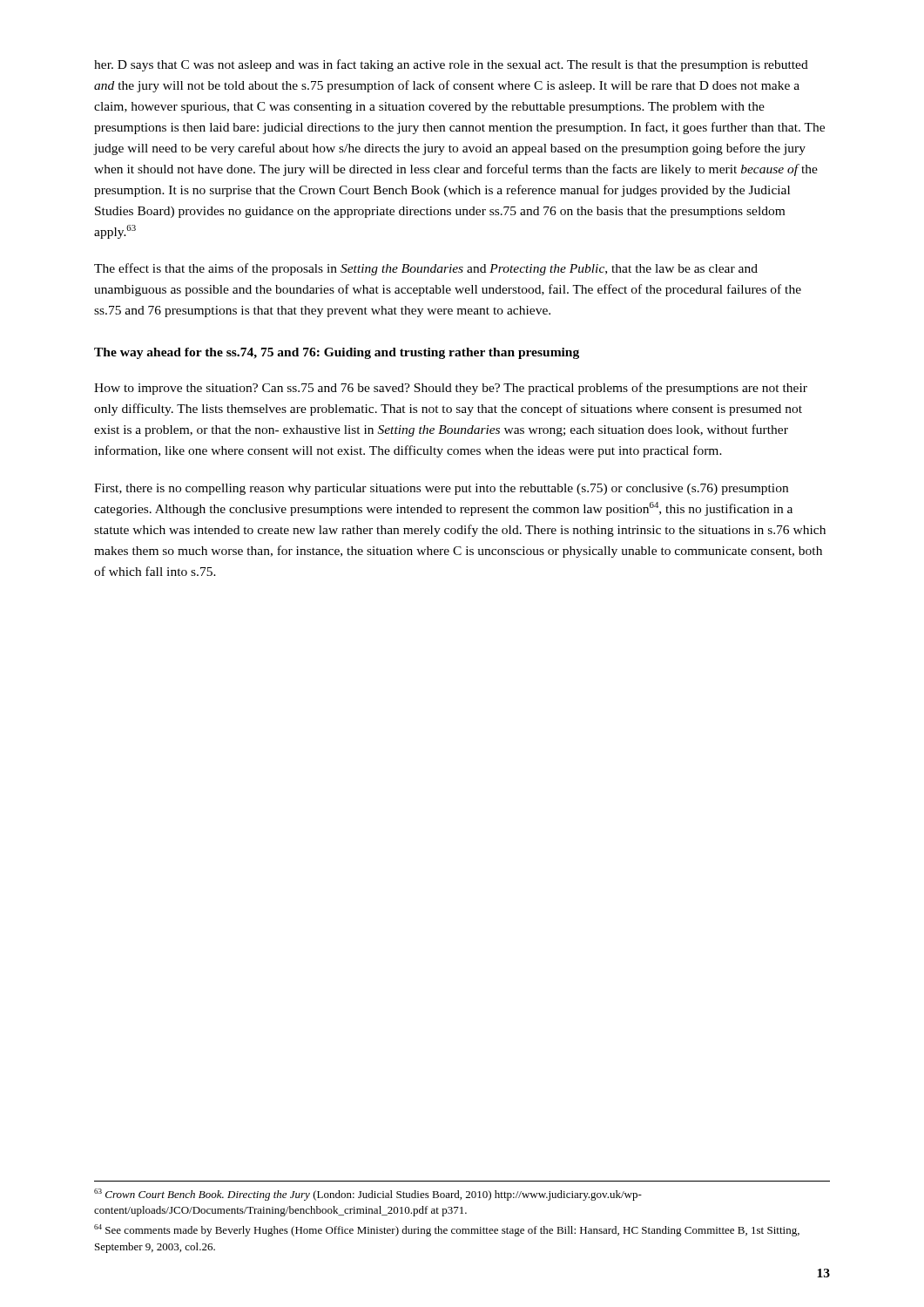Locate the block of text that opens with "her. D says that C was not asleep"
This screenshot has width=924, height=1307.
tap(462, 148)
